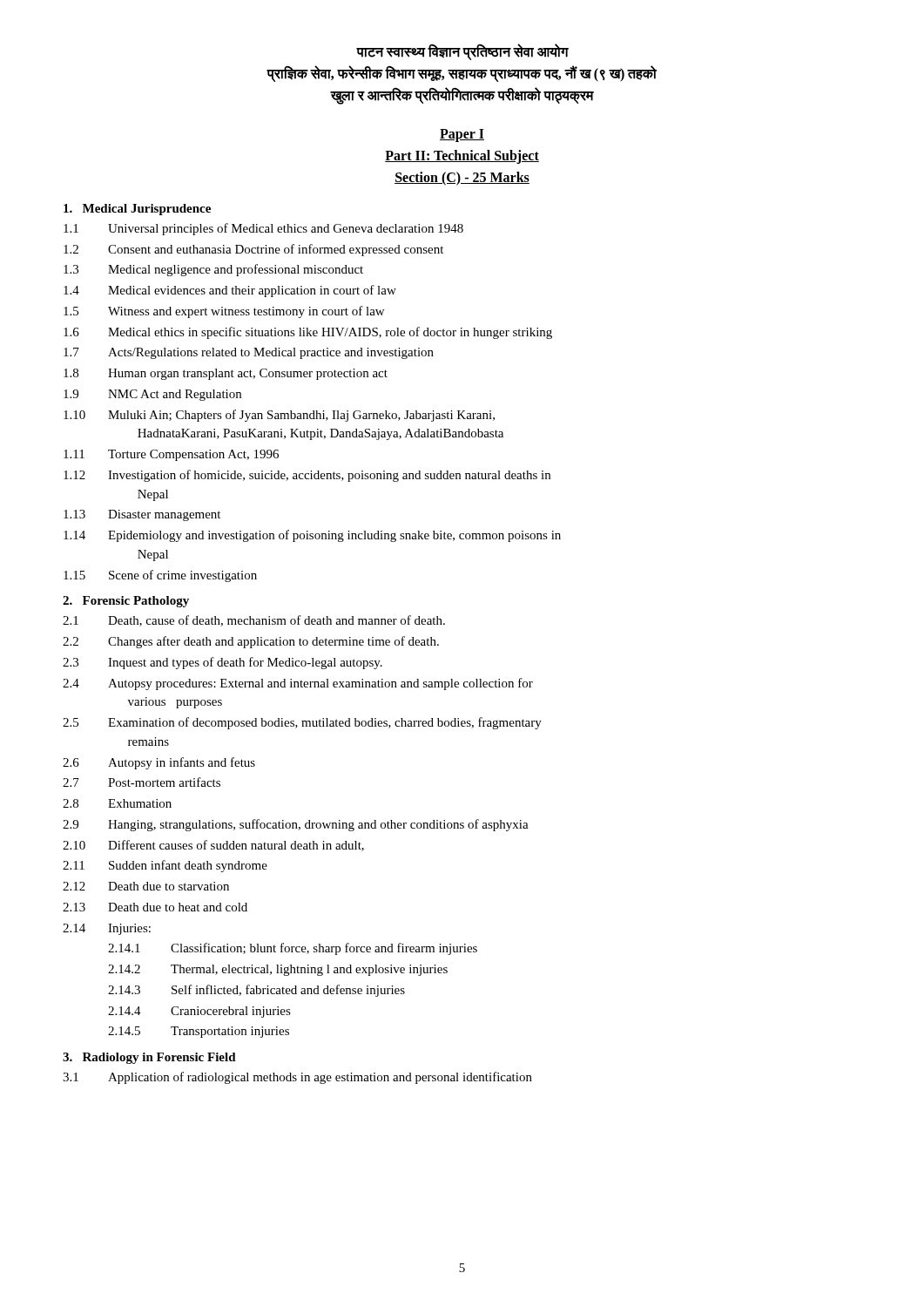924x1307 pixels.
Task: Locate the list item containing "2.14.2Thermal, electrical, lightning l and explosive"
Action: [278, 970]
